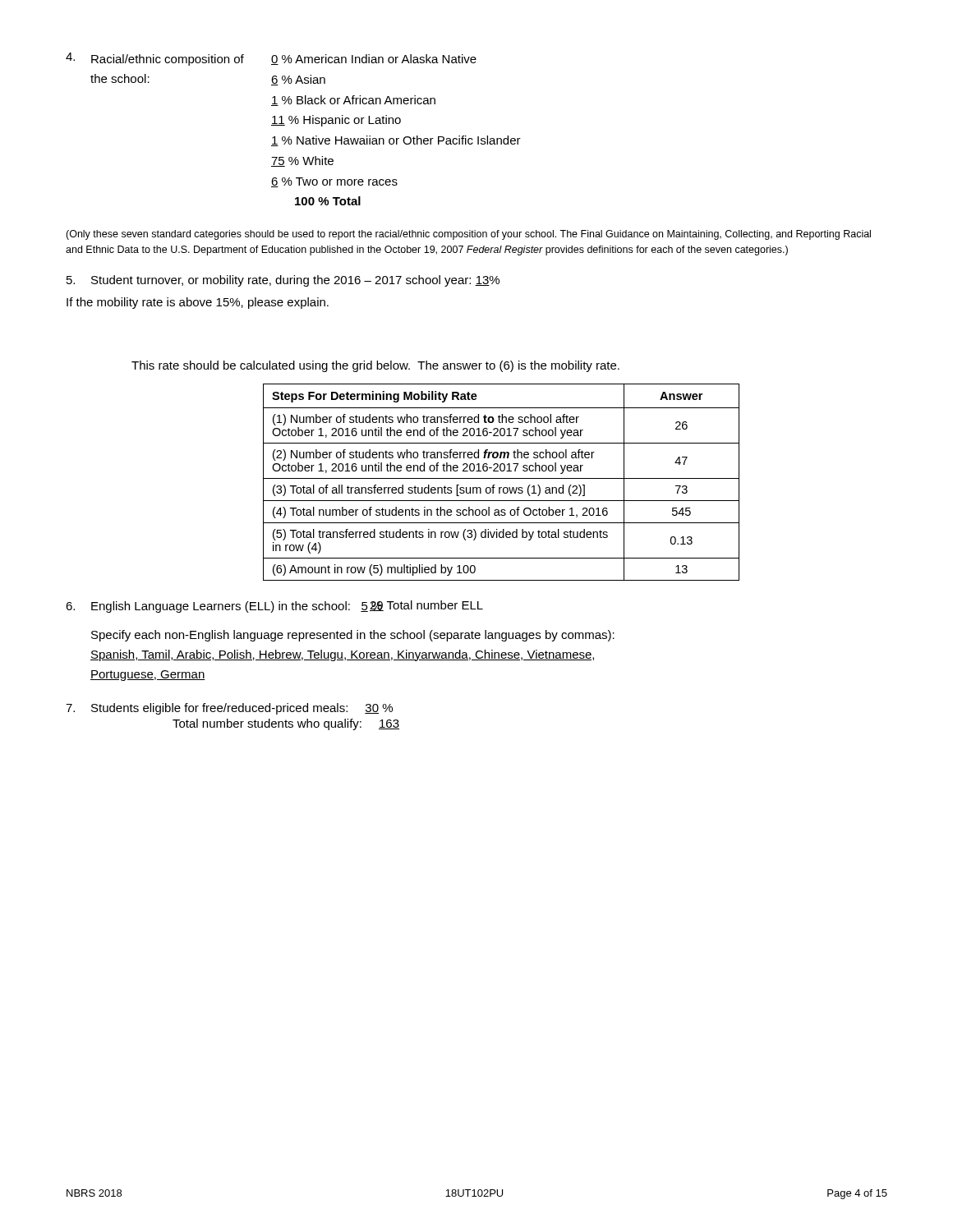Point to the block beginning "7. Students eligible for free/reduced-priced meals: 30 %"
This screenshot has width=953, height=1232.
tap(233, 715)
